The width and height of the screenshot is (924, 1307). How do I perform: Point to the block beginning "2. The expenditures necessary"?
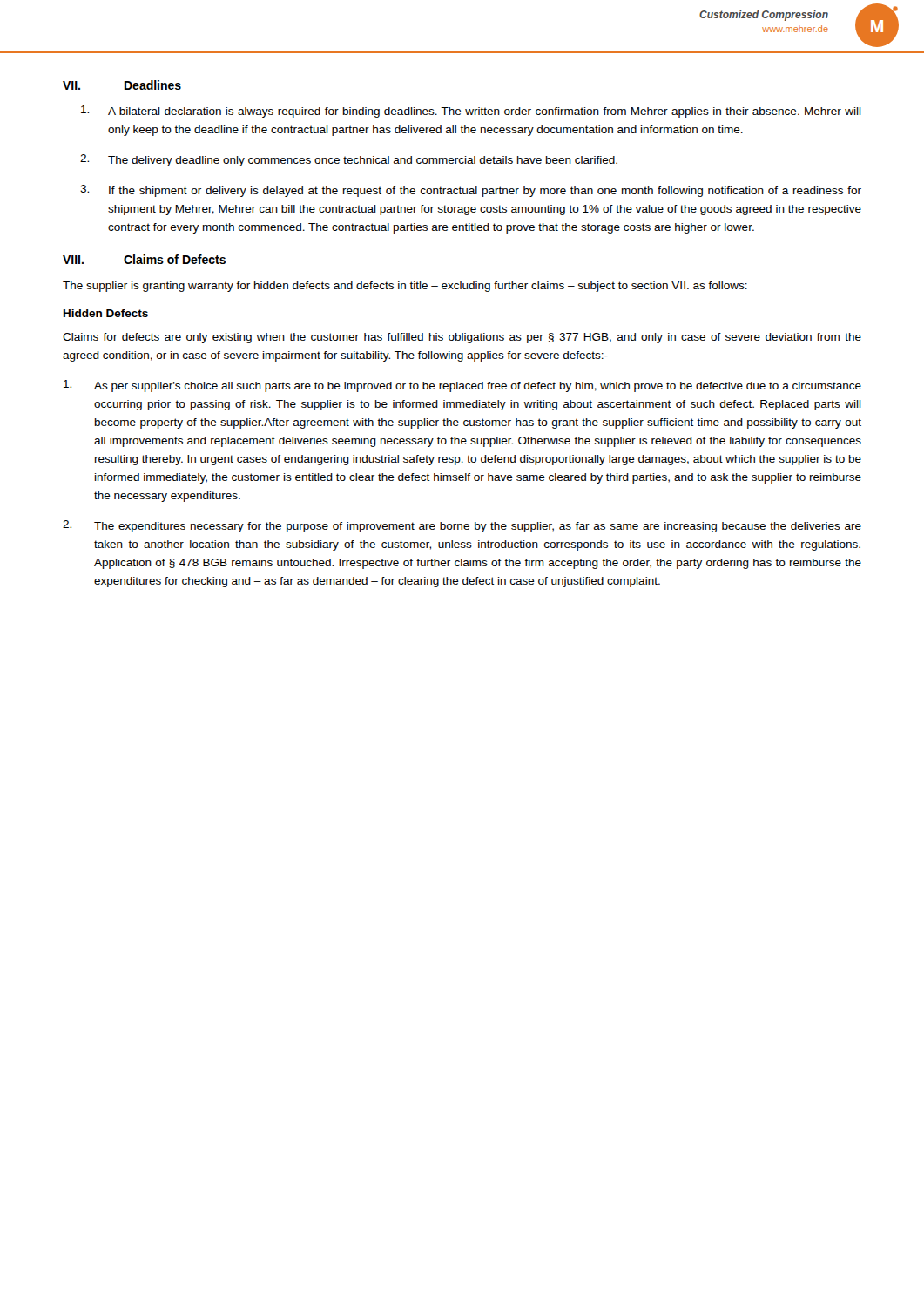coord(462,554)
